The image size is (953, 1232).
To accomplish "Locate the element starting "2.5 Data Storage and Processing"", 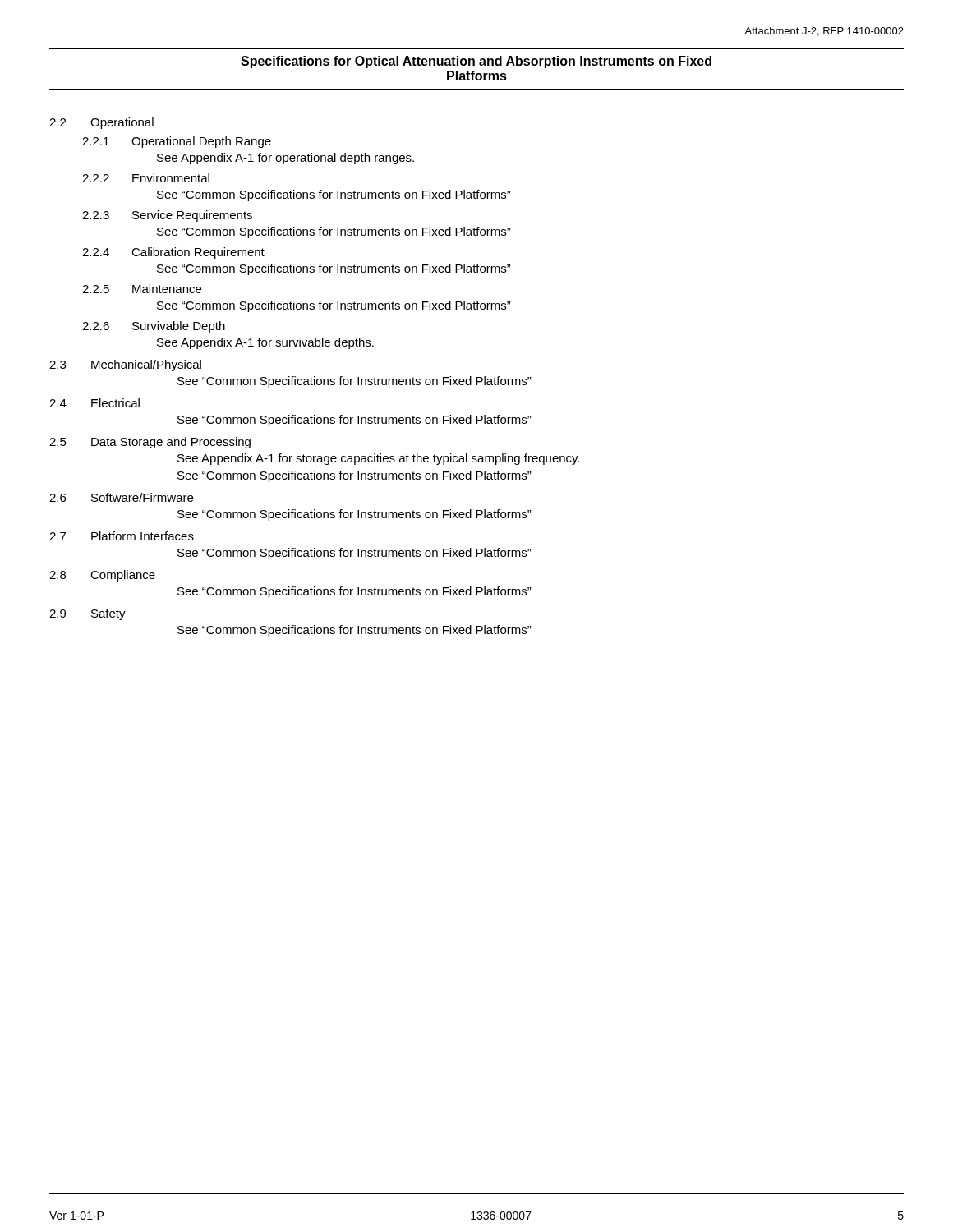I will [x=150, y=441].
